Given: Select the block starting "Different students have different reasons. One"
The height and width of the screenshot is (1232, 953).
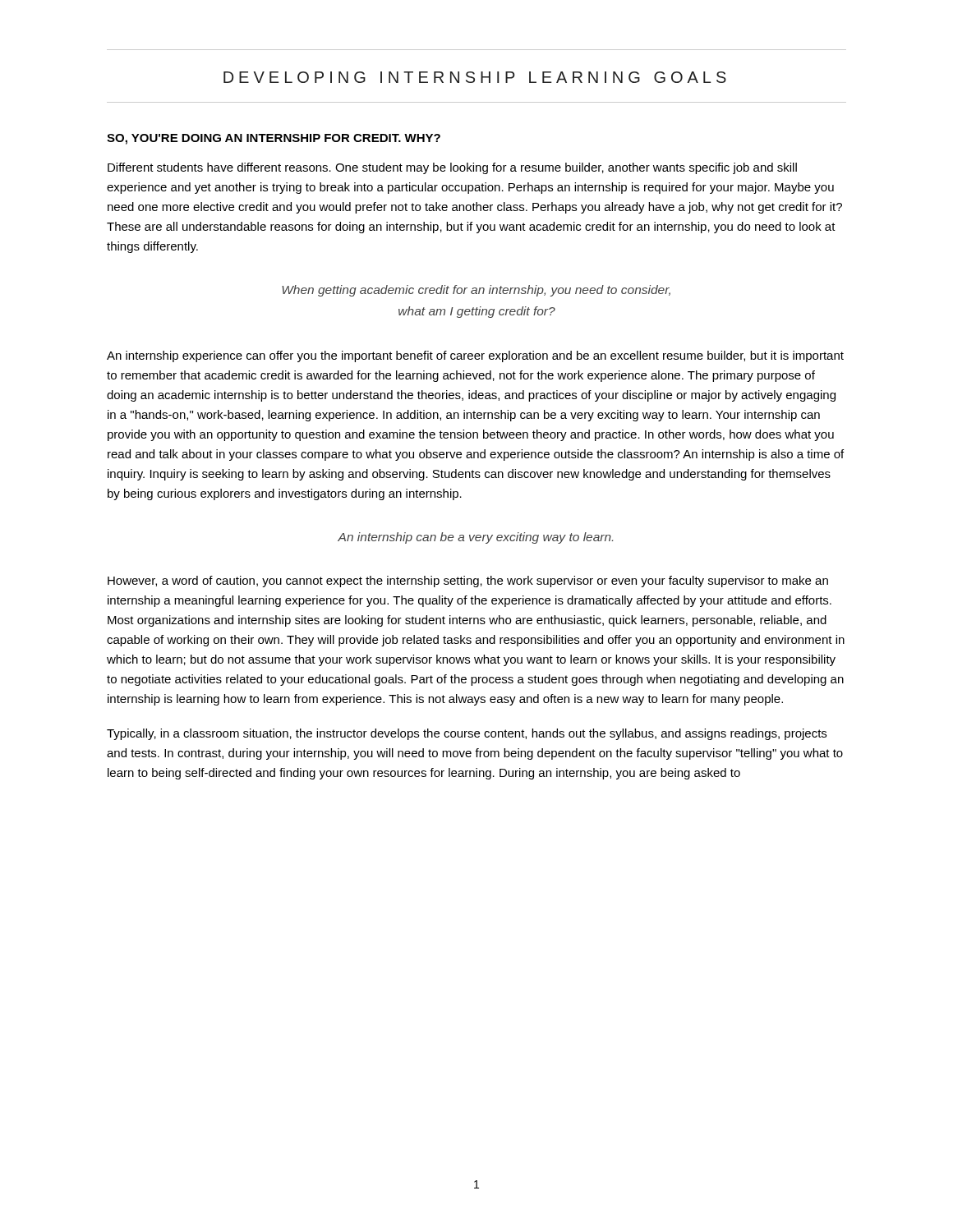Looking at the screenshot, I should coord(475,207).
